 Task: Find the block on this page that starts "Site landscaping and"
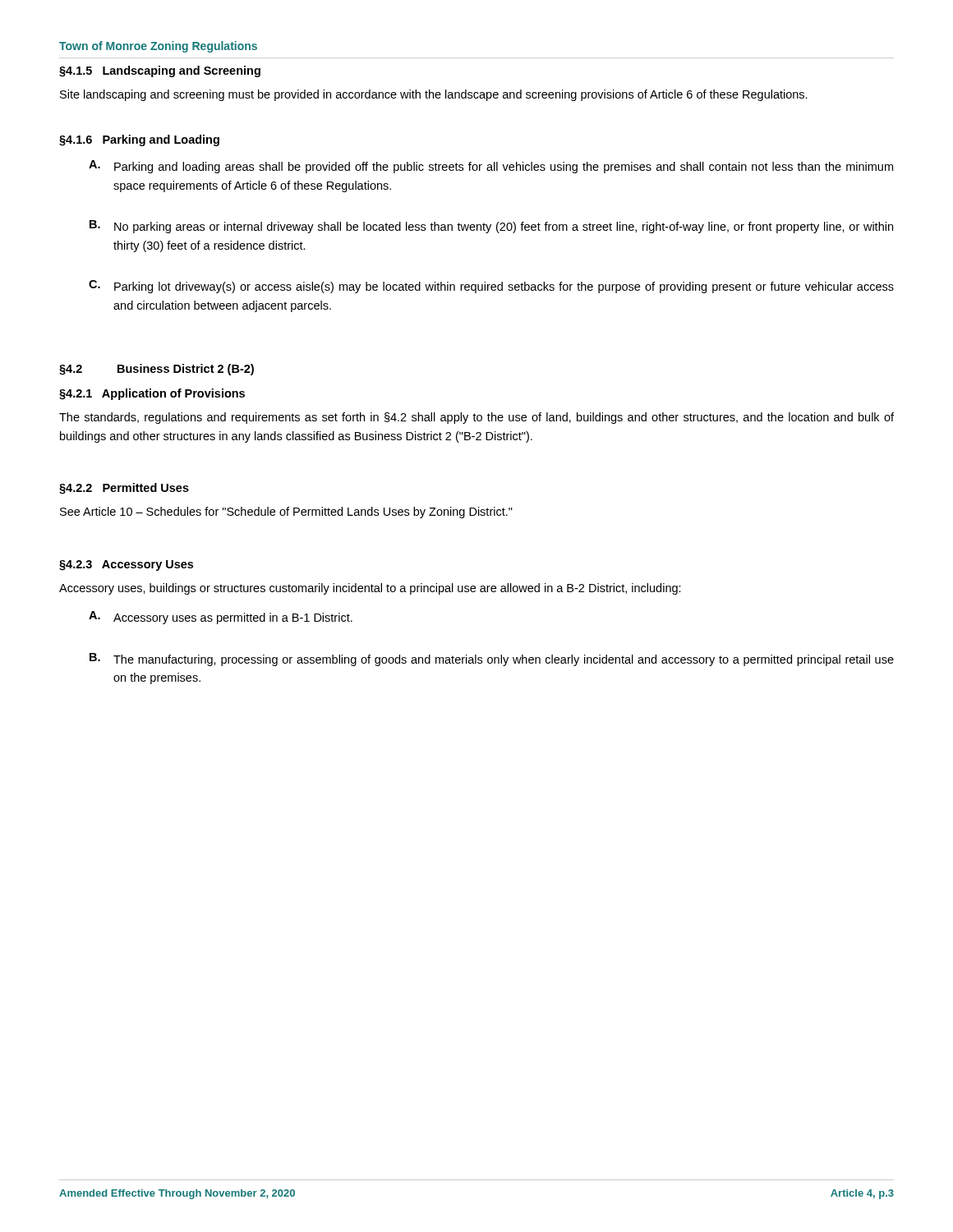[476, 95]
